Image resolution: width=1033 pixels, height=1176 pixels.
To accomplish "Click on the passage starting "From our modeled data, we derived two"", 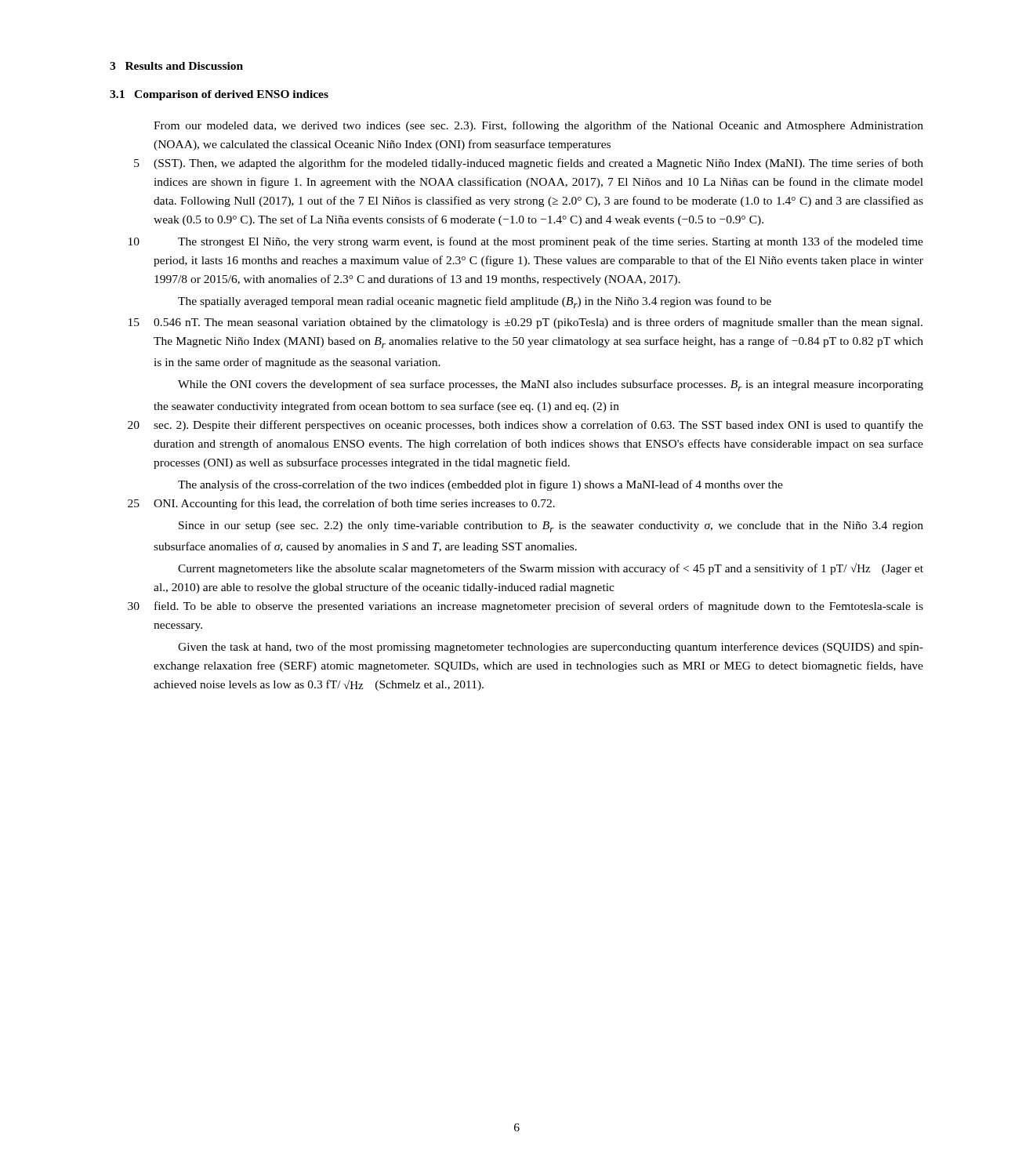I will (x=516, y=135).
